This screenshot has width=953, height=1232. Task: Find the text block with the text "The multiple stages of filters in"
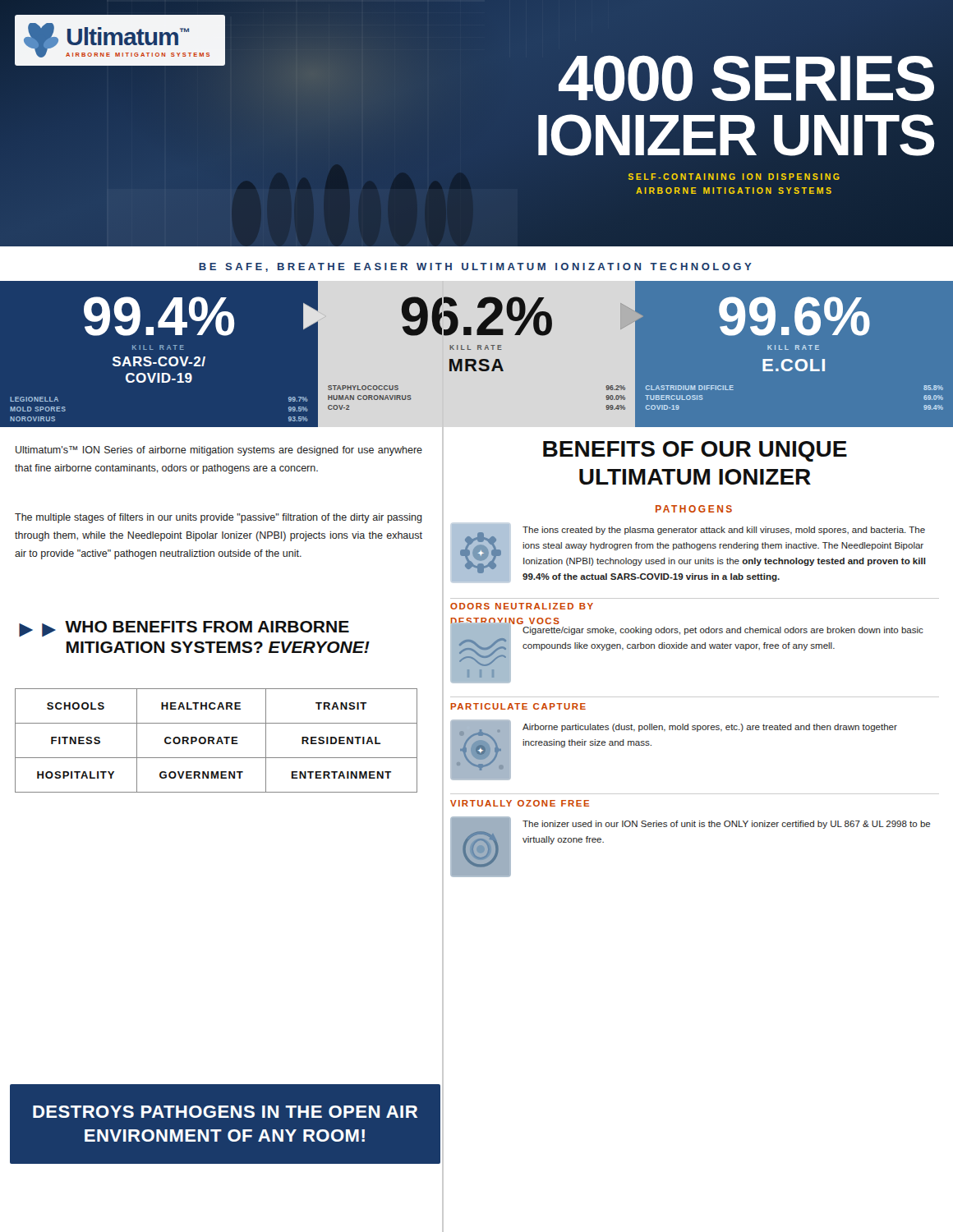[x=219, y=535]
